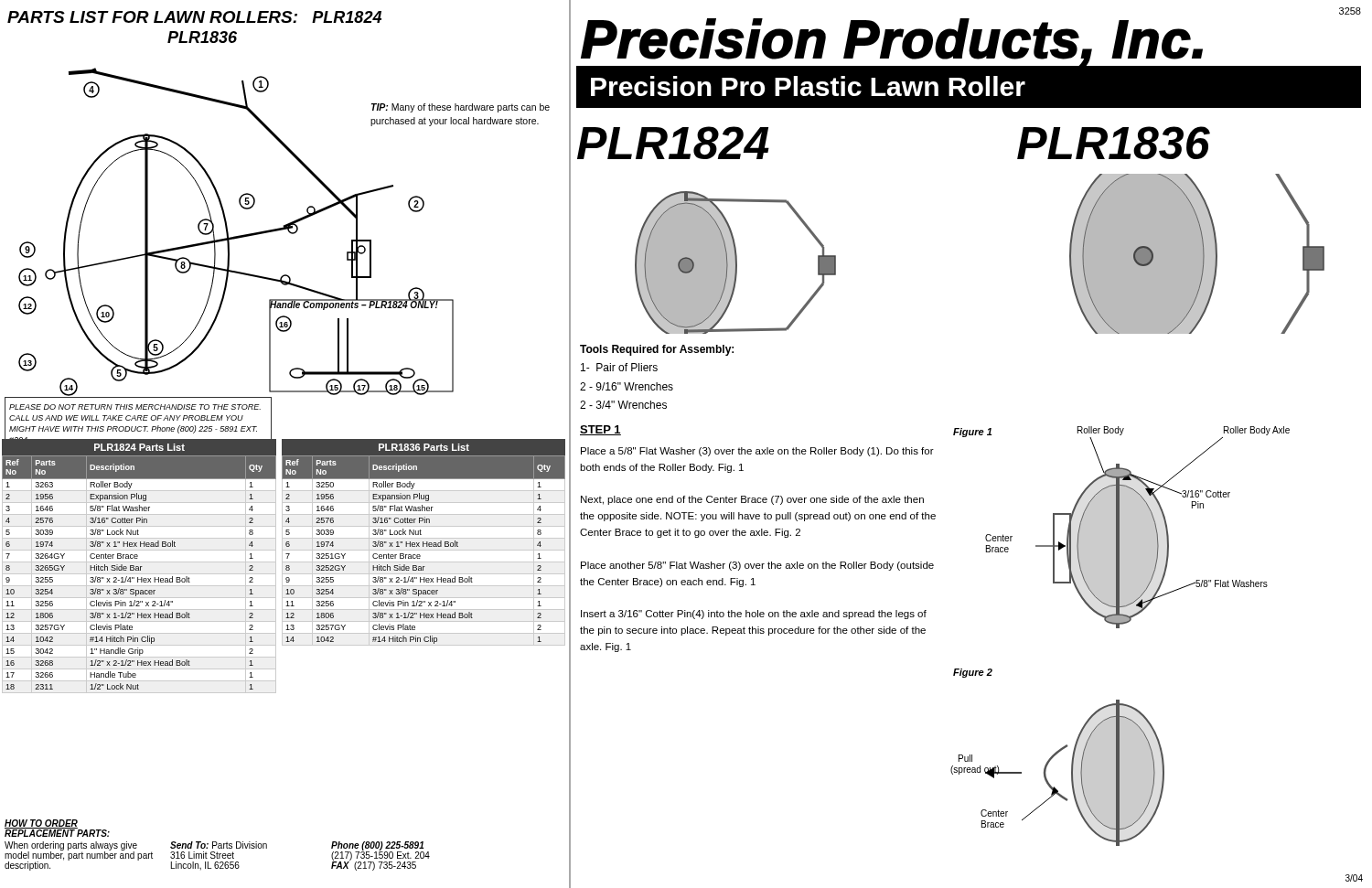Click the title that begins "PARTS LIST FOR"

pyautogui.click(x=195, y=27)
